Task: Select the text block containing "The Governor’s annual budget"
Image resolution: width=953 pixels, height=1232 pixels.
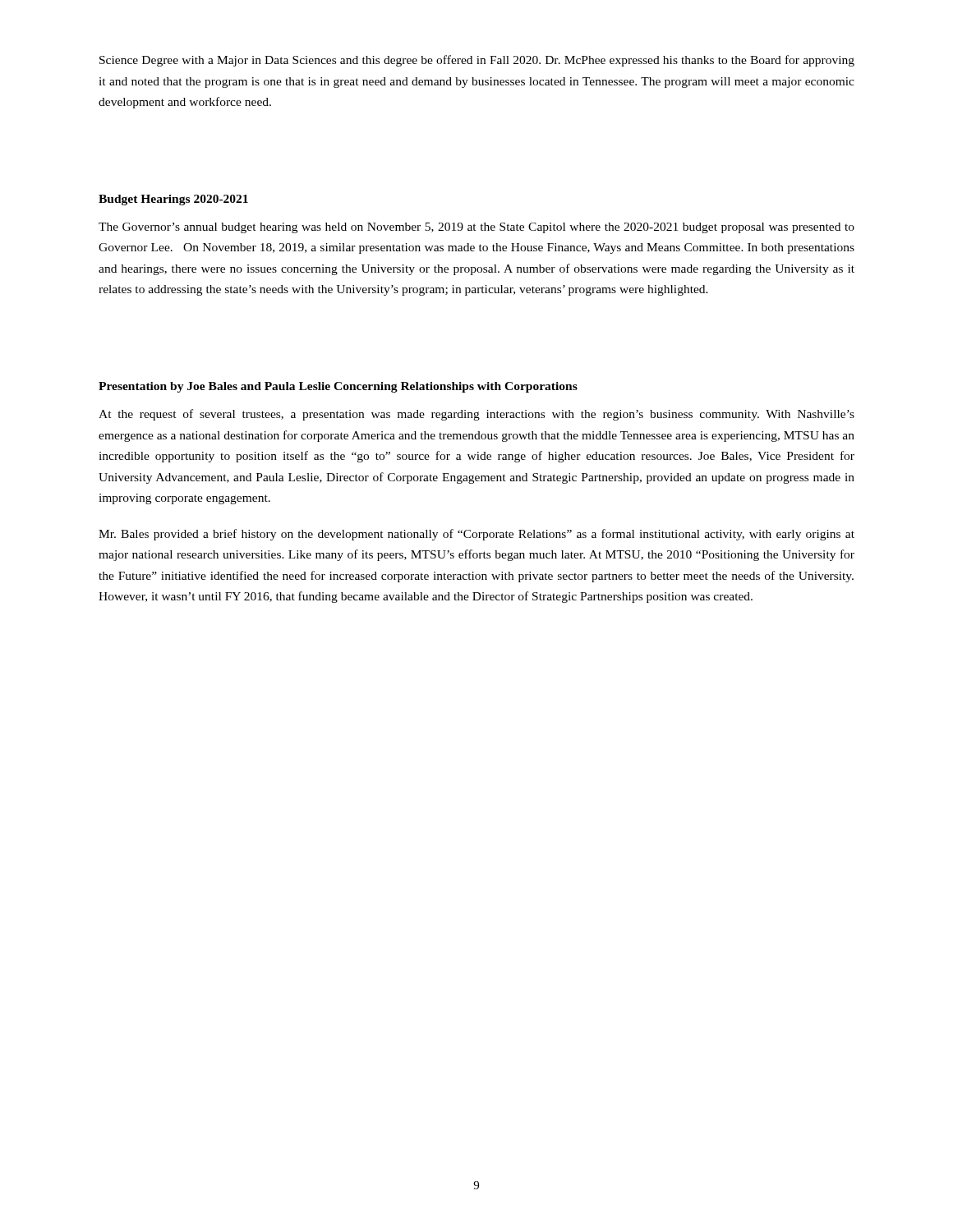Action: 476,257
